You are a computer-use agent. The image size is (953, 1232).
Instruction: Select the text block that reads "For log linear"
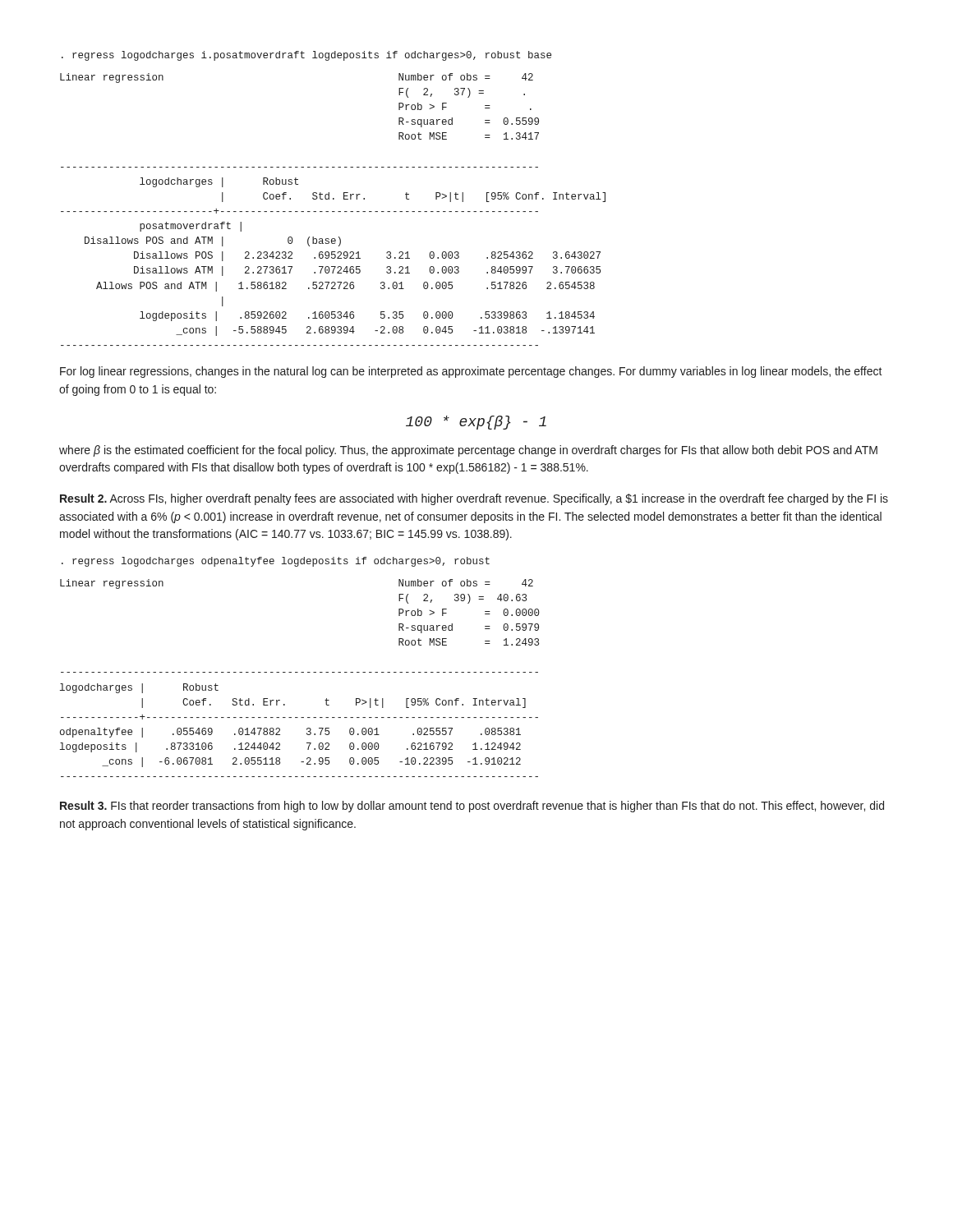470,380
